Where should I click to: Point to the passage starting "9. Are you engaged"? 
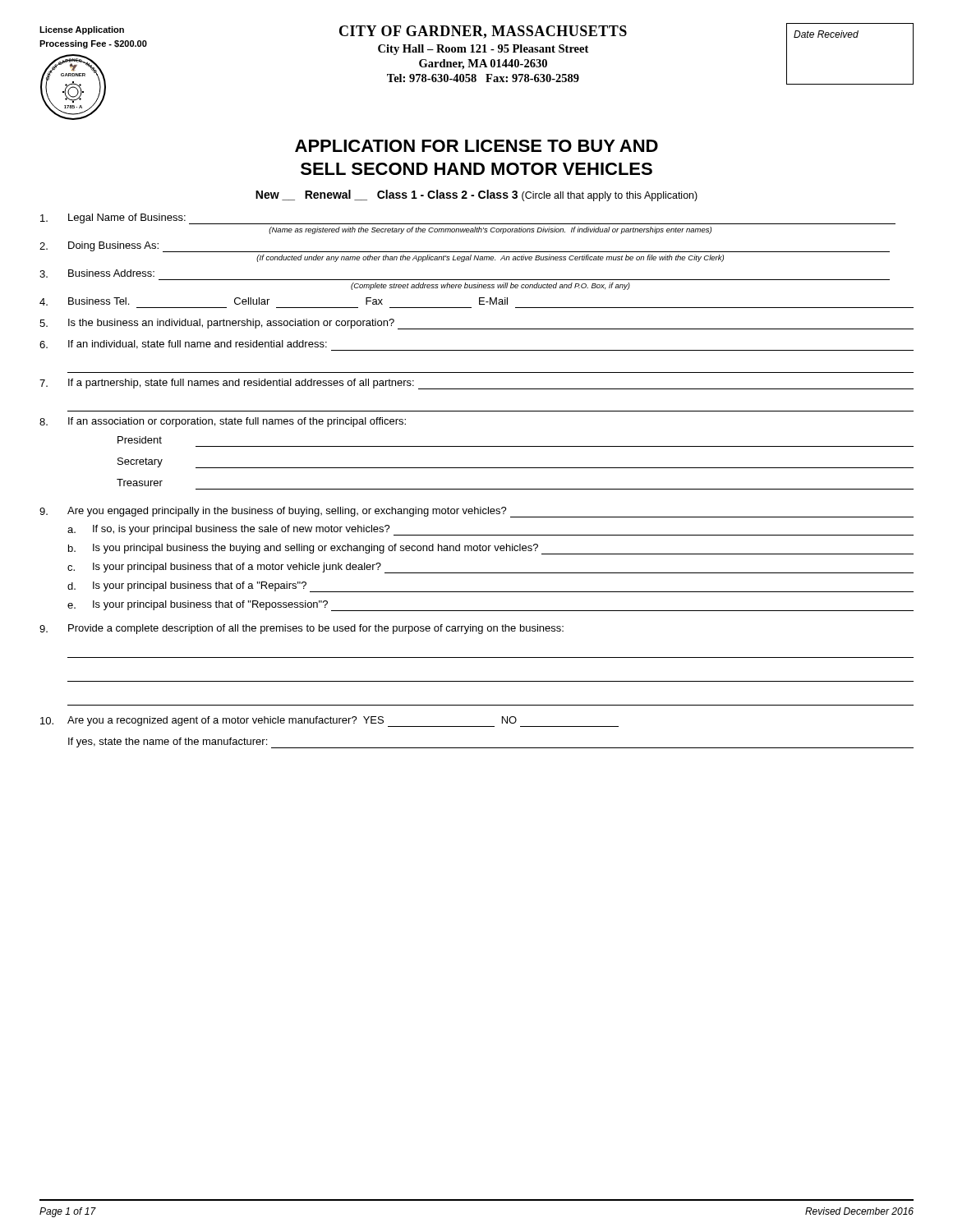(x=476, y=561)
